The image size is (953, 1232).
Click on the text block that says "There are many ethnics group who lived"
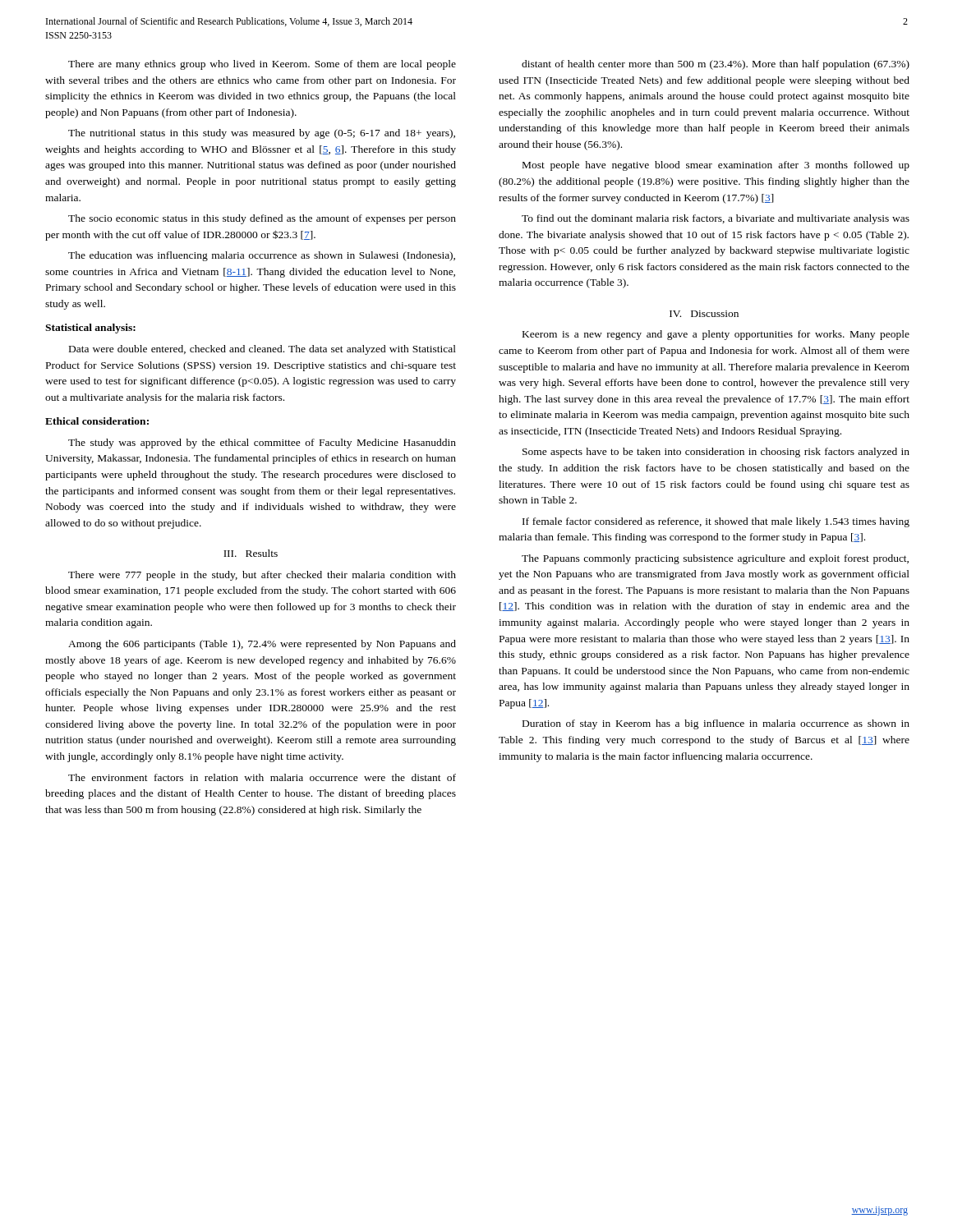tap(251, 88)
